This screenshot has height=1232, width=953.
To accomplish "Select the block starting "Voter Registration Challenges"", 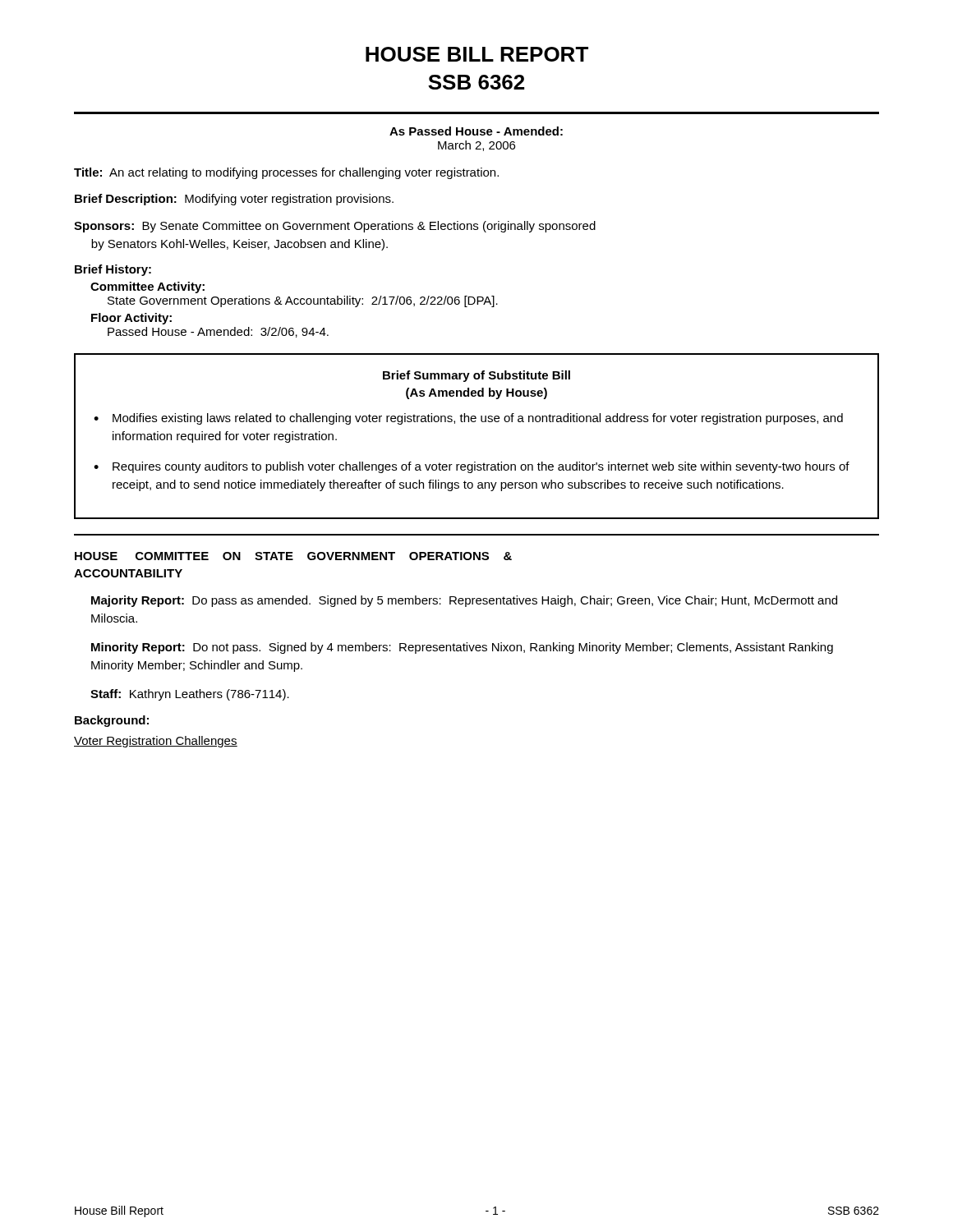I will [x=155, y=740].
